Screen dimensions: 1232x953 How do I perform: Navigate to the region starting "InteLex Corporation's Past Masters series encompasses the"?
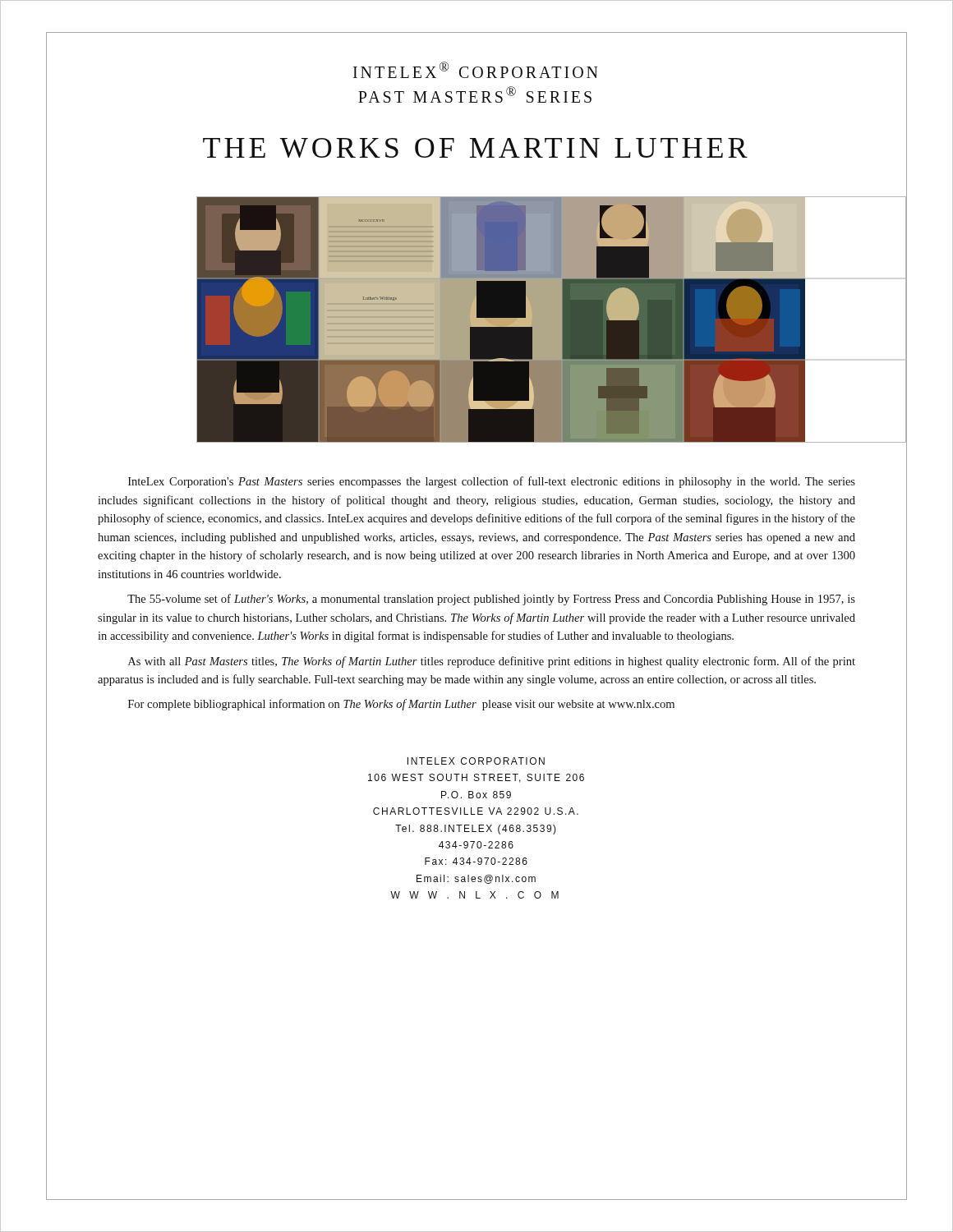[476, 528]
